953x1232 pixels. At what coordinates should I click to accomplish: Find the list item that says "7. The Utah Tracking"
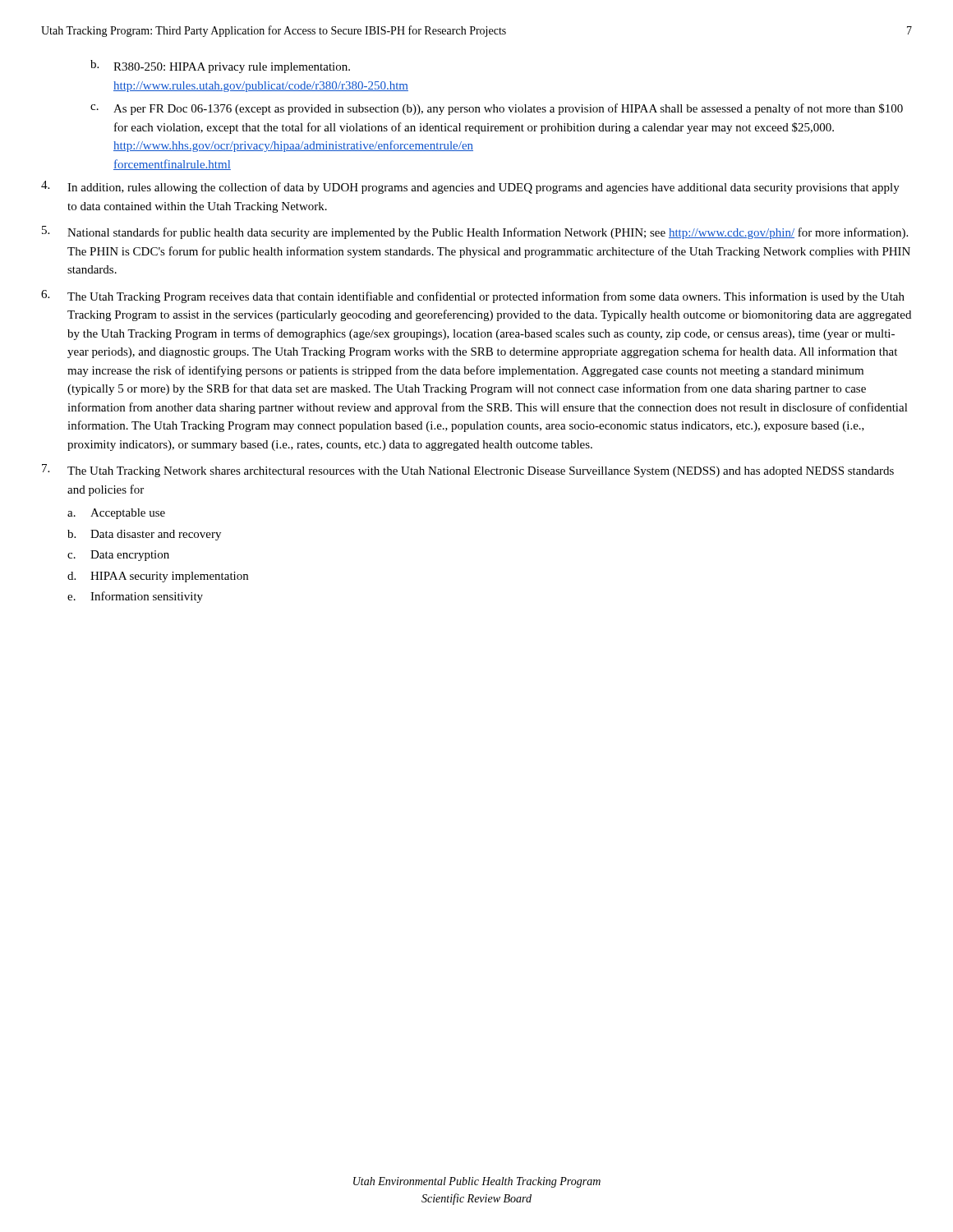(x=468, y=471)
